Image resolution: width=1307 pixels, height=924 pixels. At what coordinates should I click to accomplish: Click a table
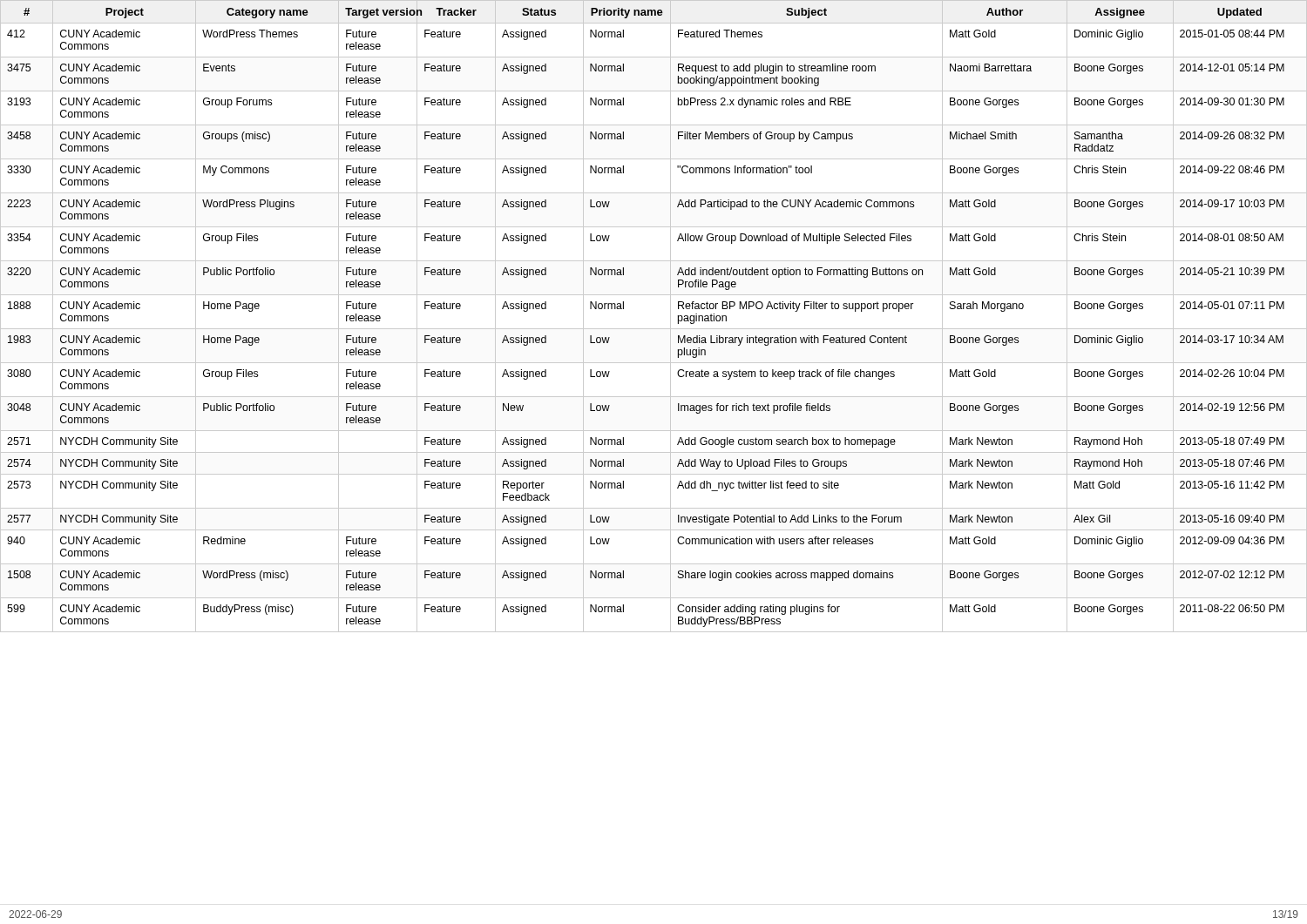tap(654, 316)
